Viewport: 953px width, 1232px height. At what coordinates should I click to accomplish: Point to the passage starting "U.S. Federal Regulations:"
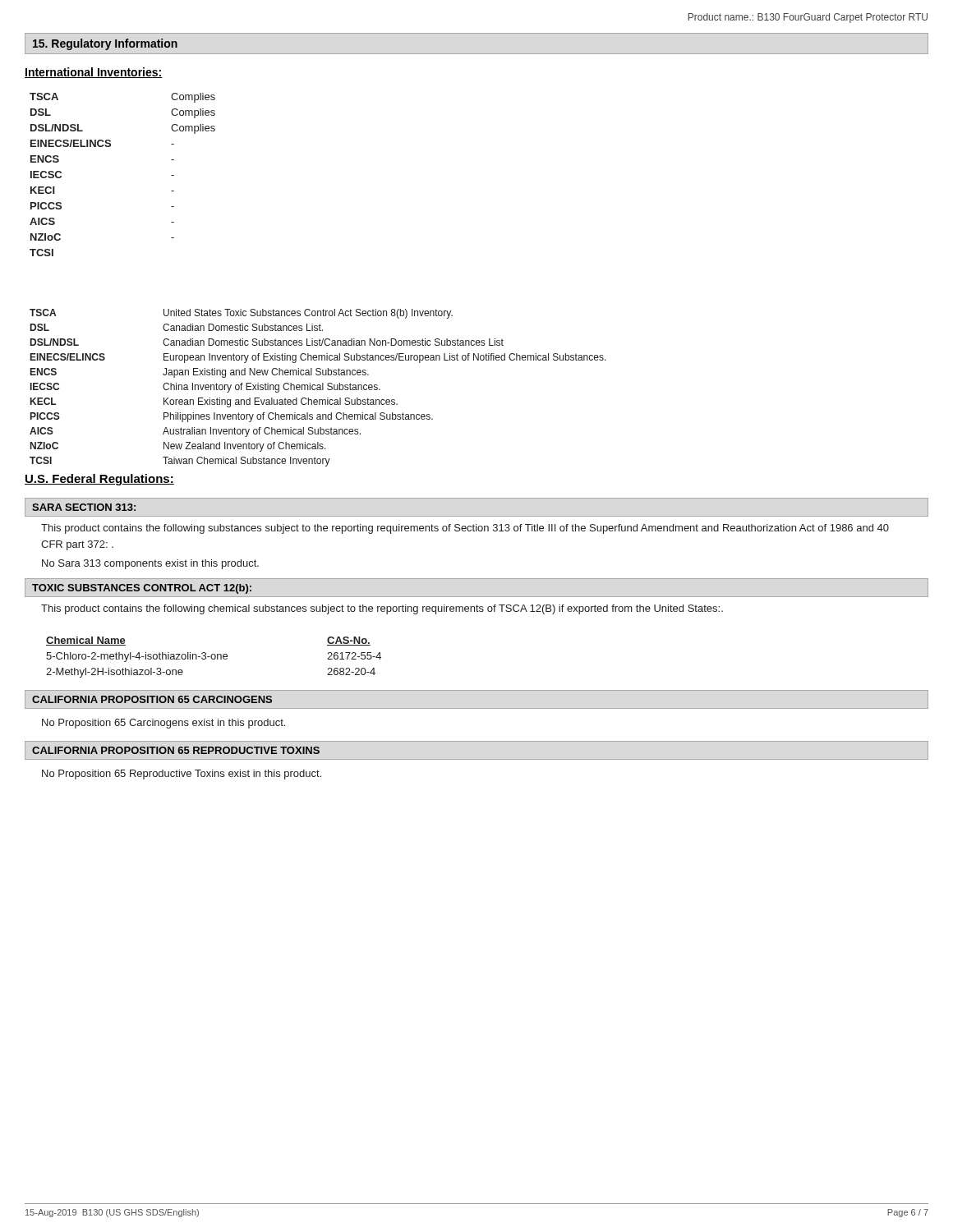[99, 478]
